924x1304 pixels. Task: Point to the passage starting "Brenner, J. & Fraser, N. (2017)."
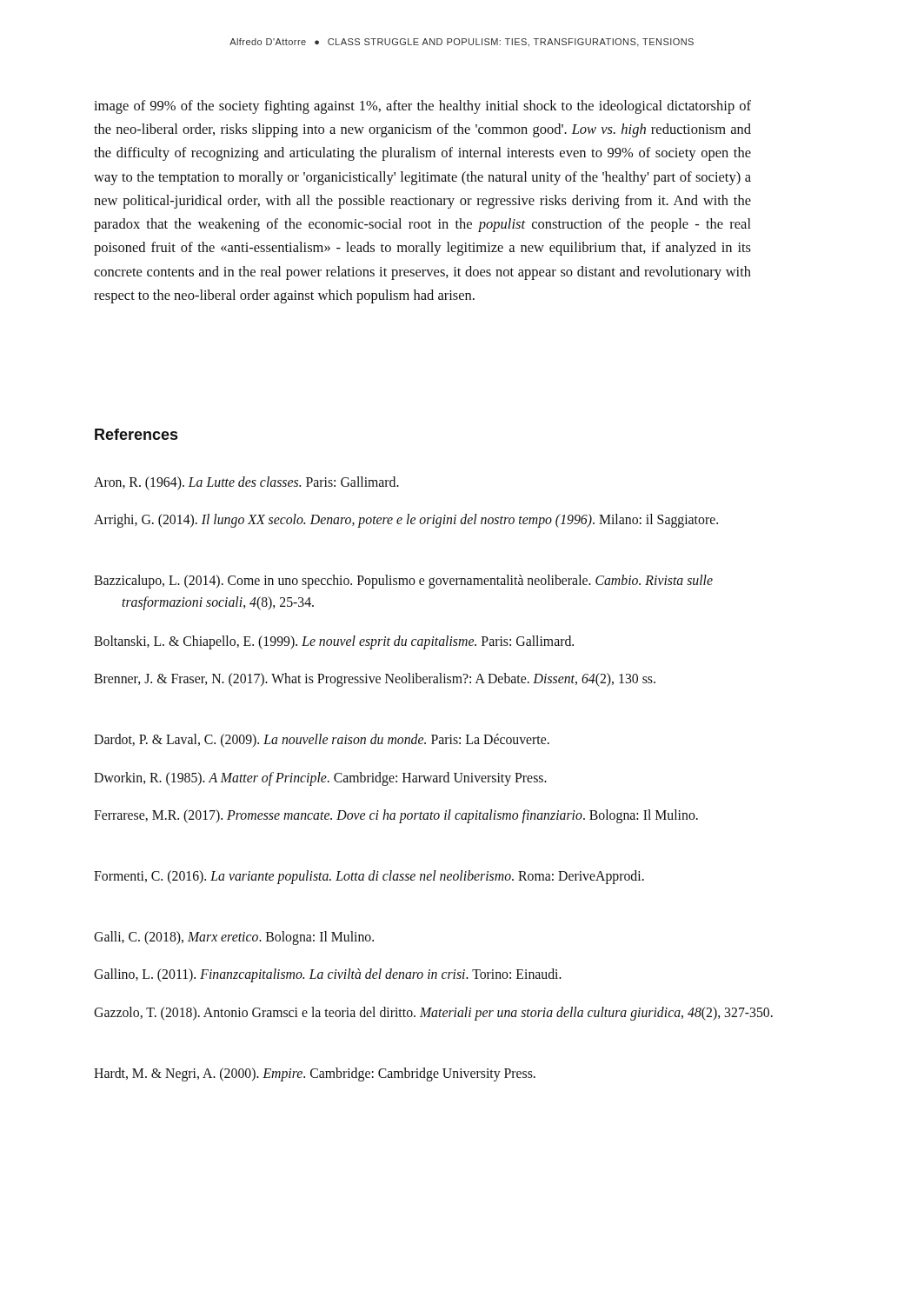(375, 679)
